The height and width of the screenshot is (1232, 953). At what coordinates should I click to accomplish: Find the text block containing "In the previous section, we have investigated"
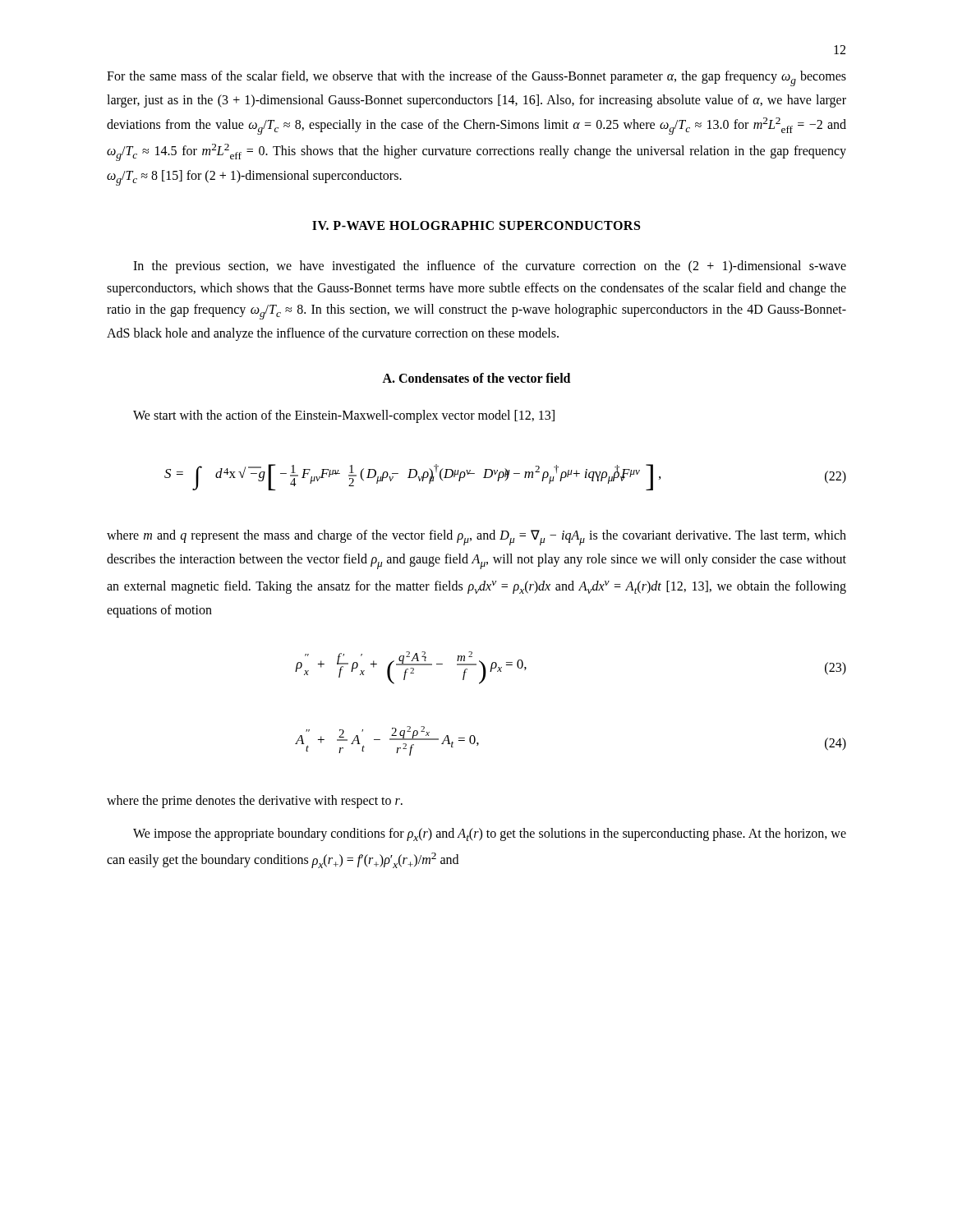click(476, 300)
